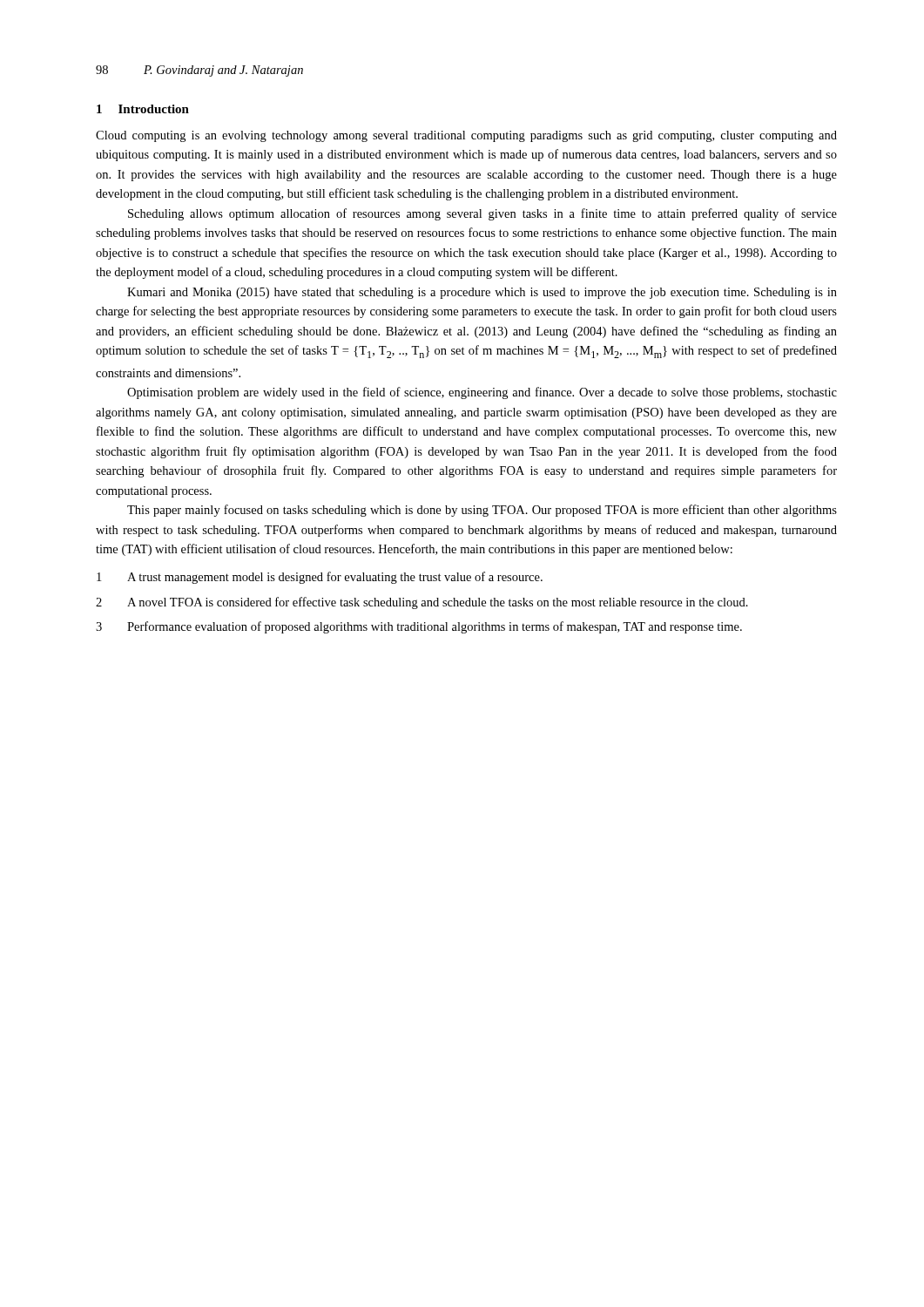Find the text block containing "Optimisation problem are widely used in the field"
The image size is (924, 1307).
466,441
